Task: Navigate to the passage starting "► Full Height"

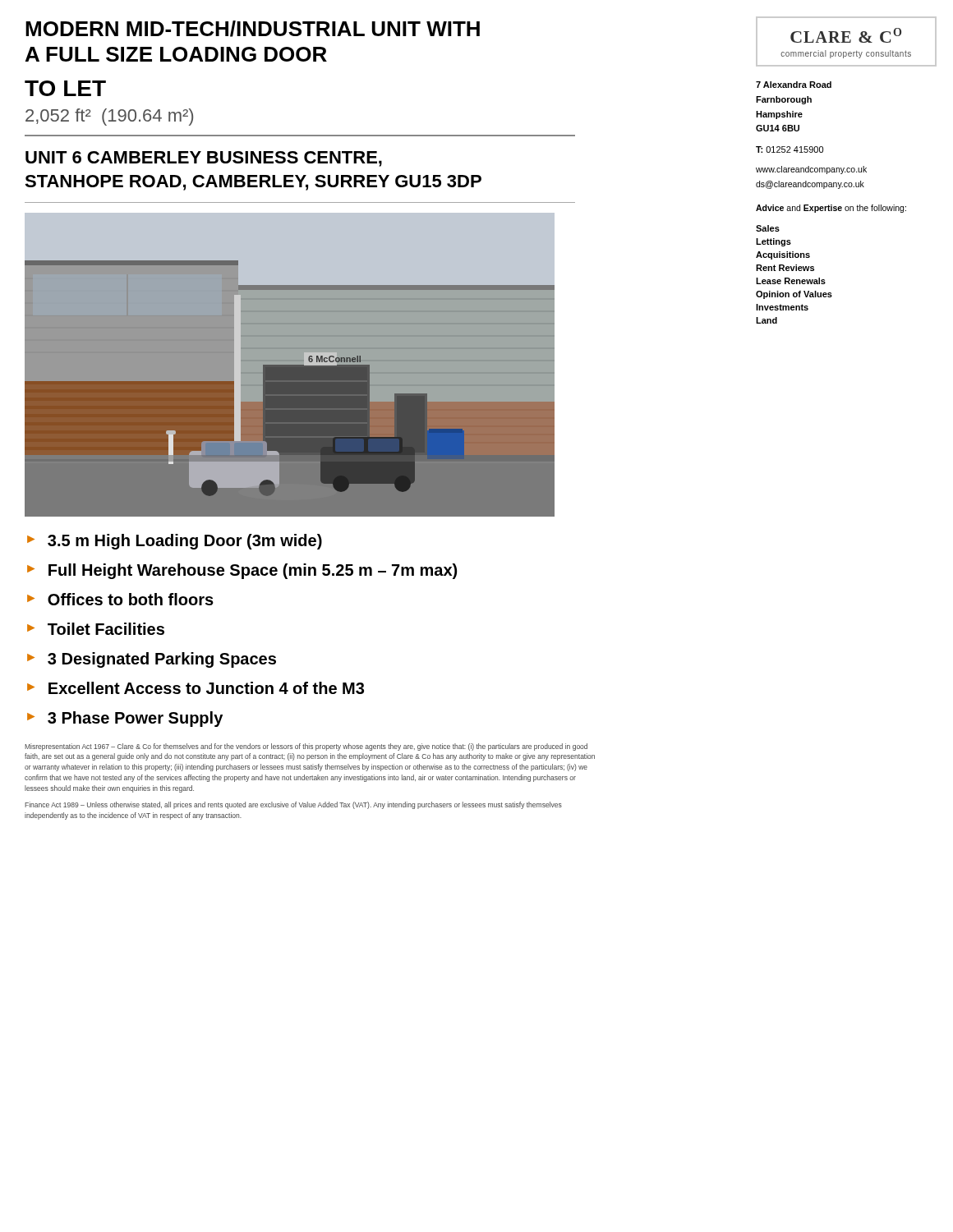Action: click(241, 570)
